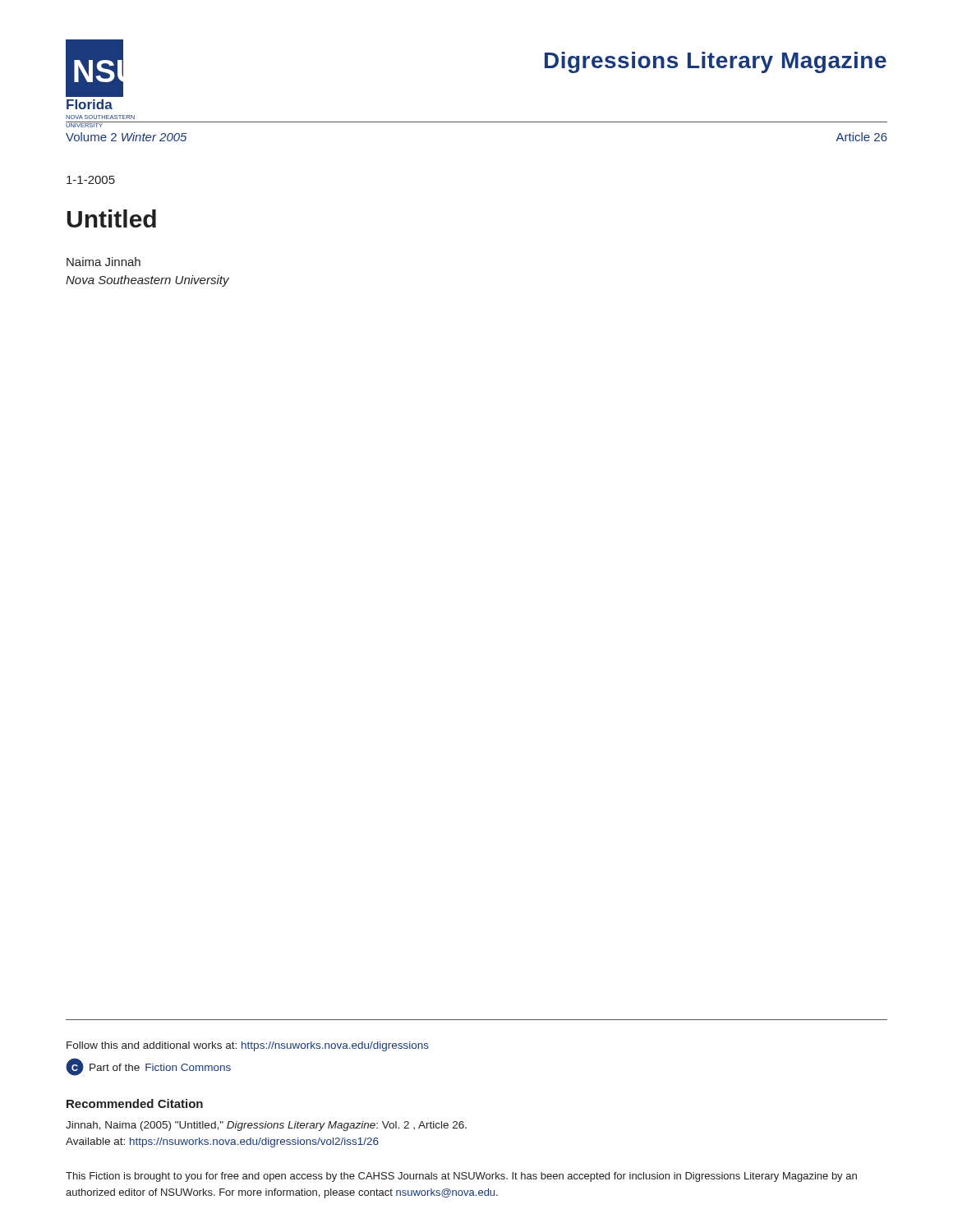Navigate to the element starting "Nova Southeastern University"
The height and width of the screenshot is (1232, 953).
[x=147, y=280]
